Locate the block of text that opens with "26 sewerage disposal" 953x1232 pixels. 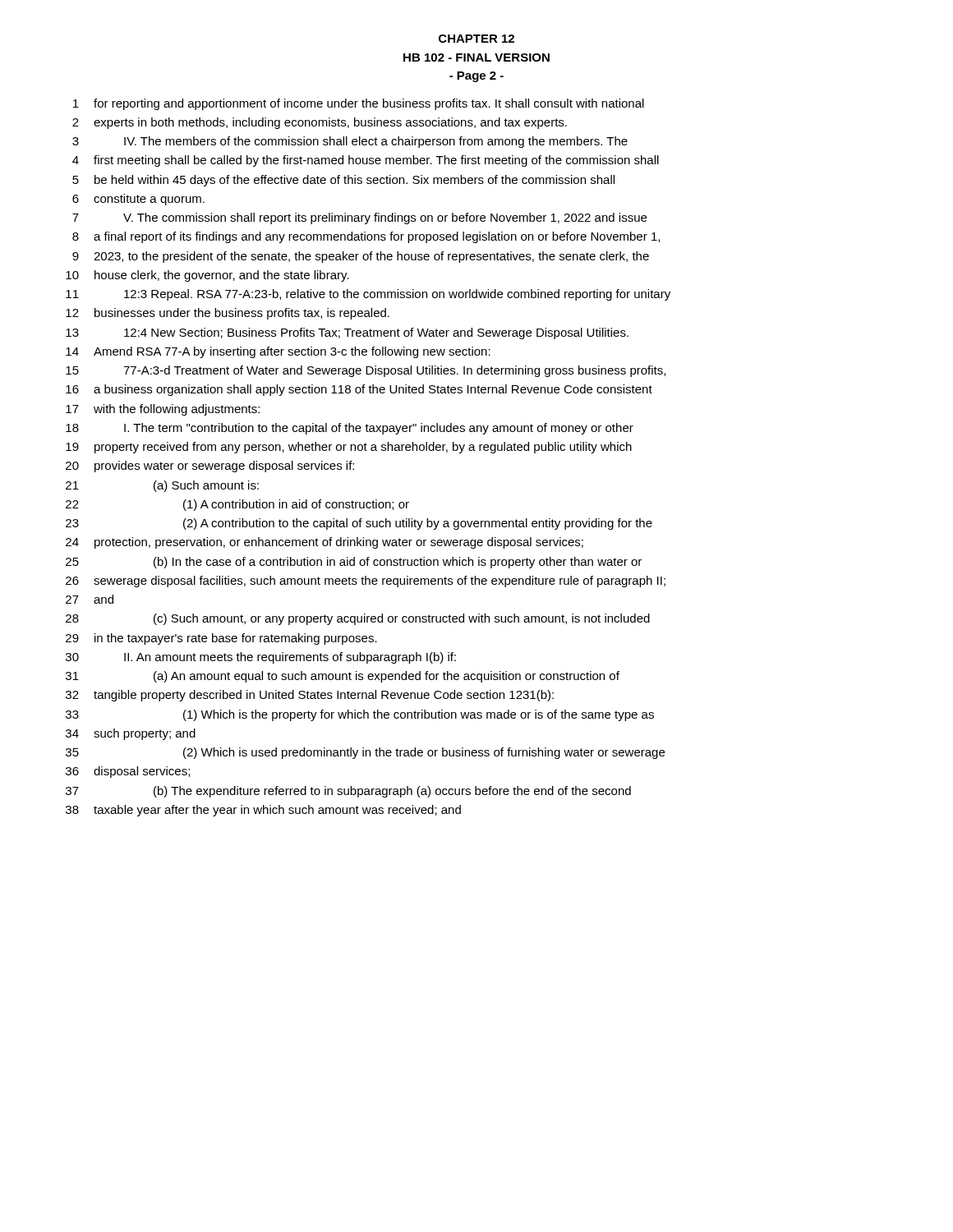[x=476, y=580]
